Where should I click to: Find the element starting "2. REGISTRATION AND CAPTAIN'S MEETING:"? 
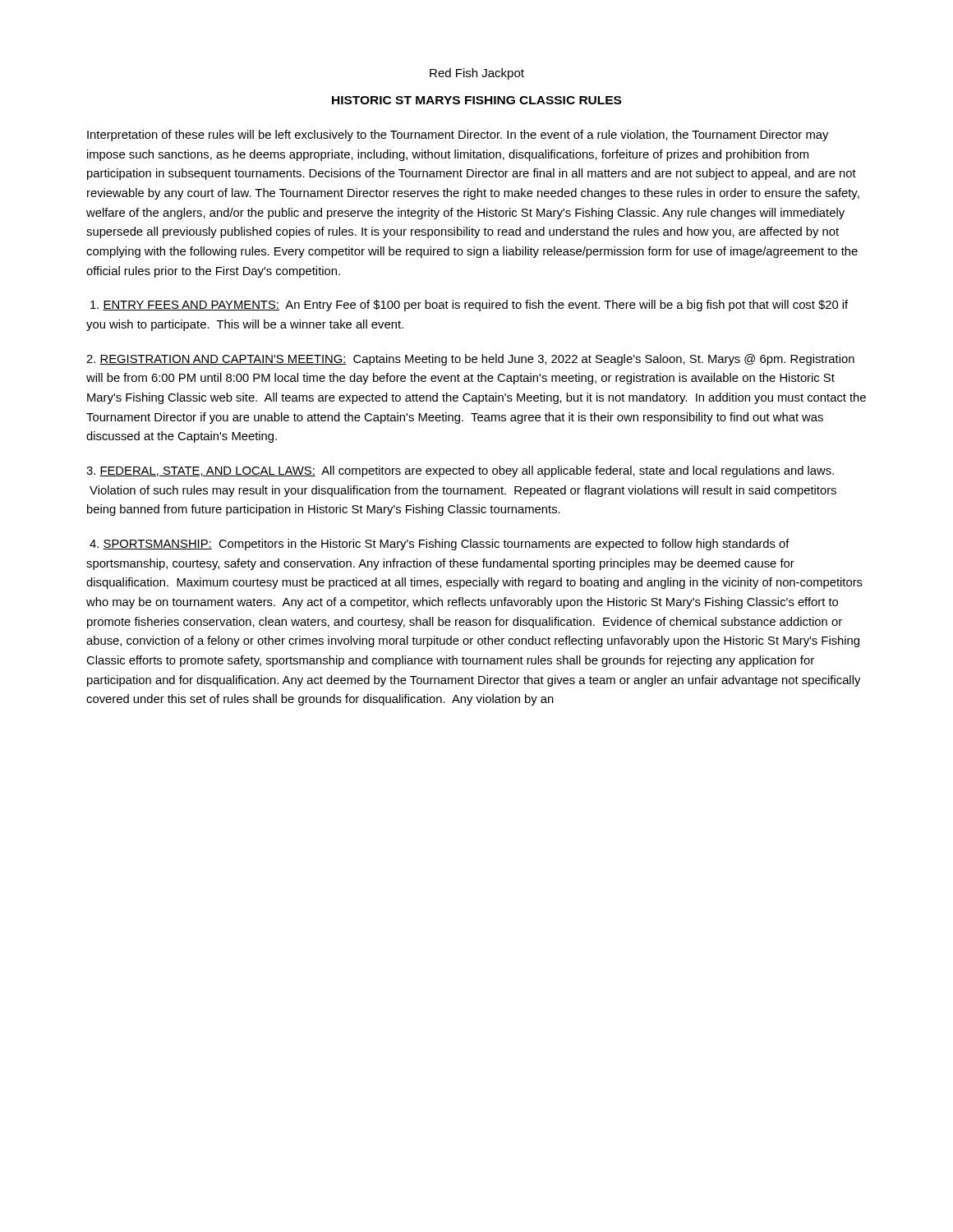476,398
